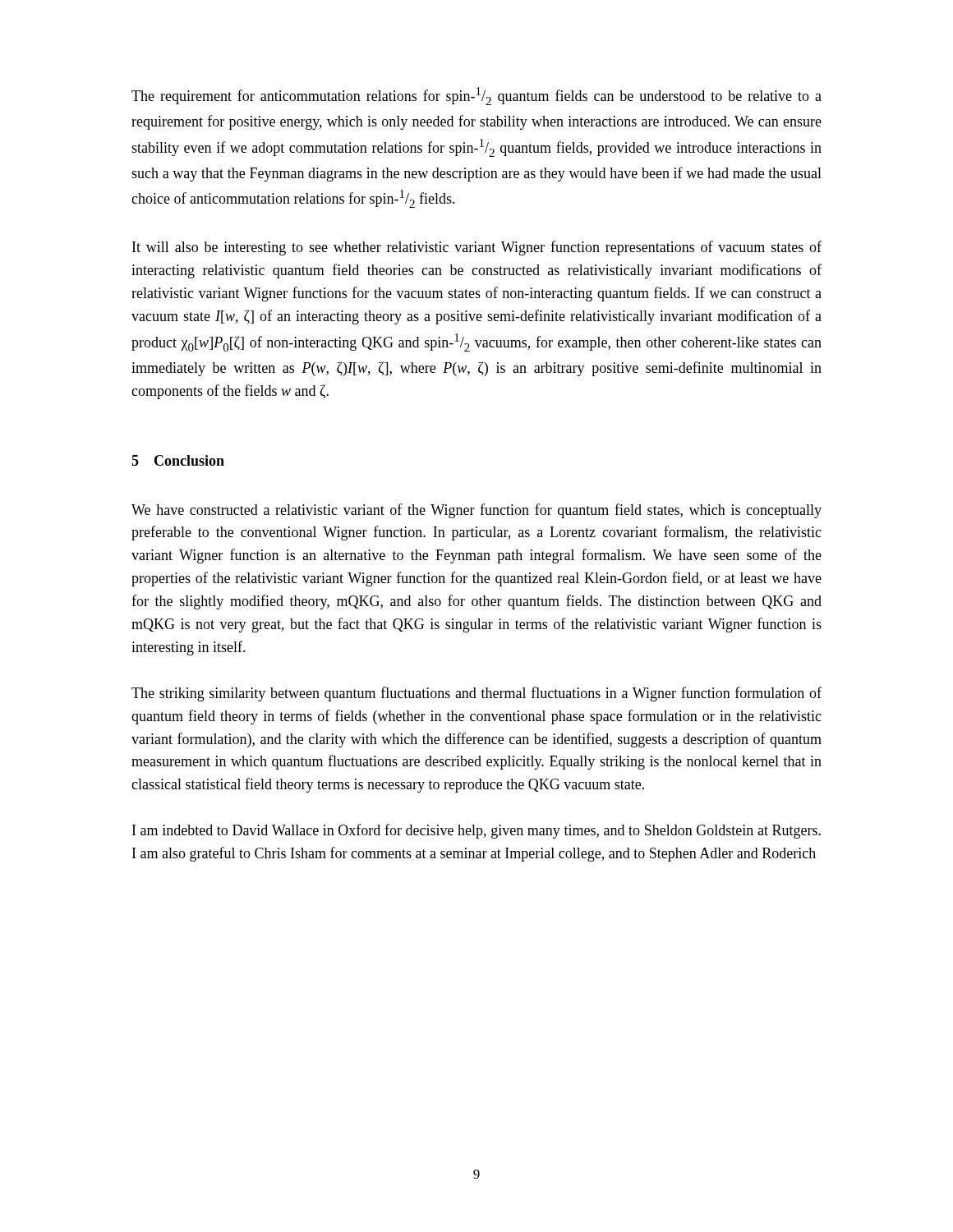Viewport: 953px width, 1232px height.
Task: Locate the block of text that opens with "The requirement for anticommutation relations for spin-1/2 quantum"
Action: pyautogui.click(x=476, y=147)
